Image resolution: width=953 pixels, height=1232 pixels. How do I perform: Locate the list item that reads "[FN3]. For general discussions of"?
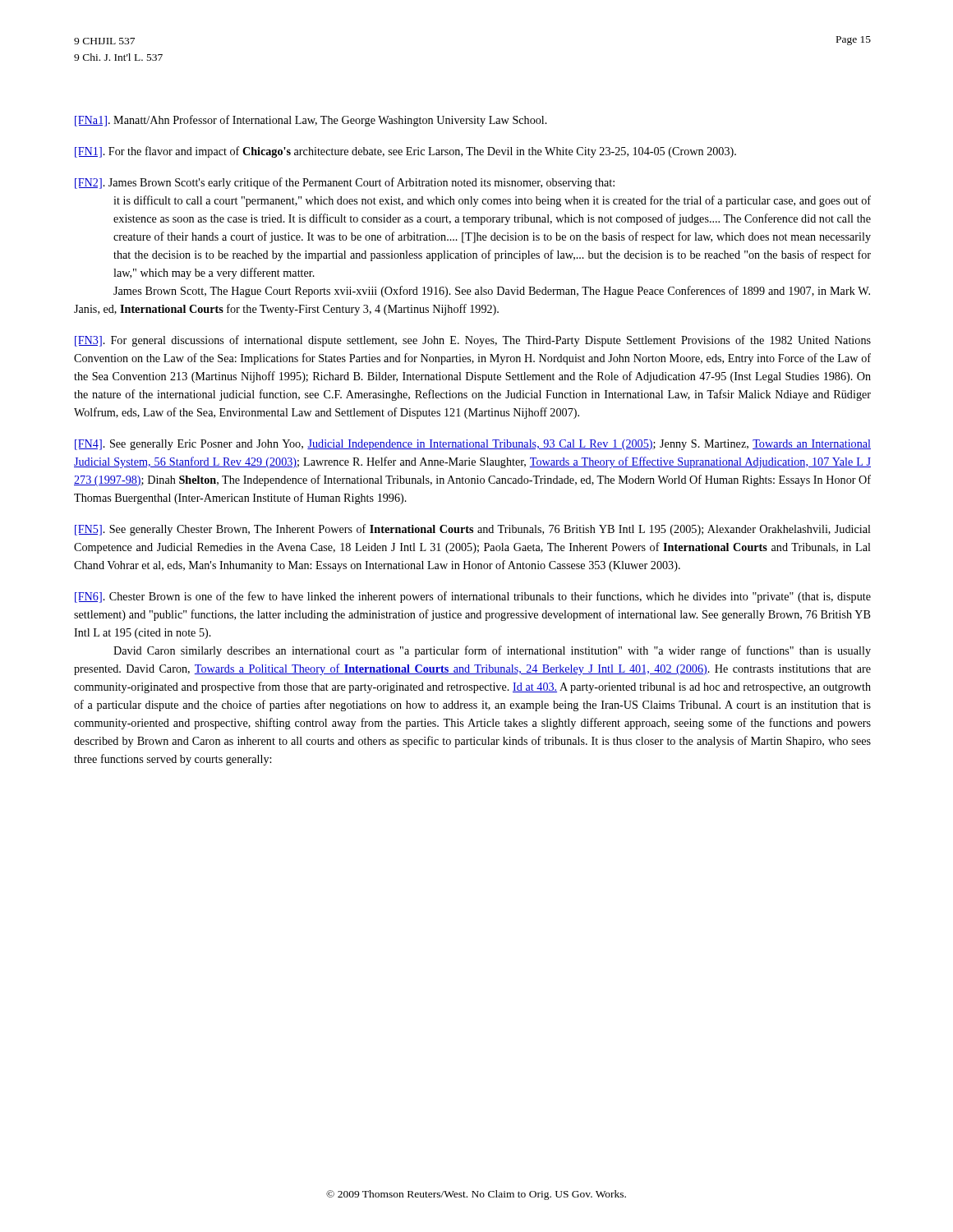tap(472, 376)
